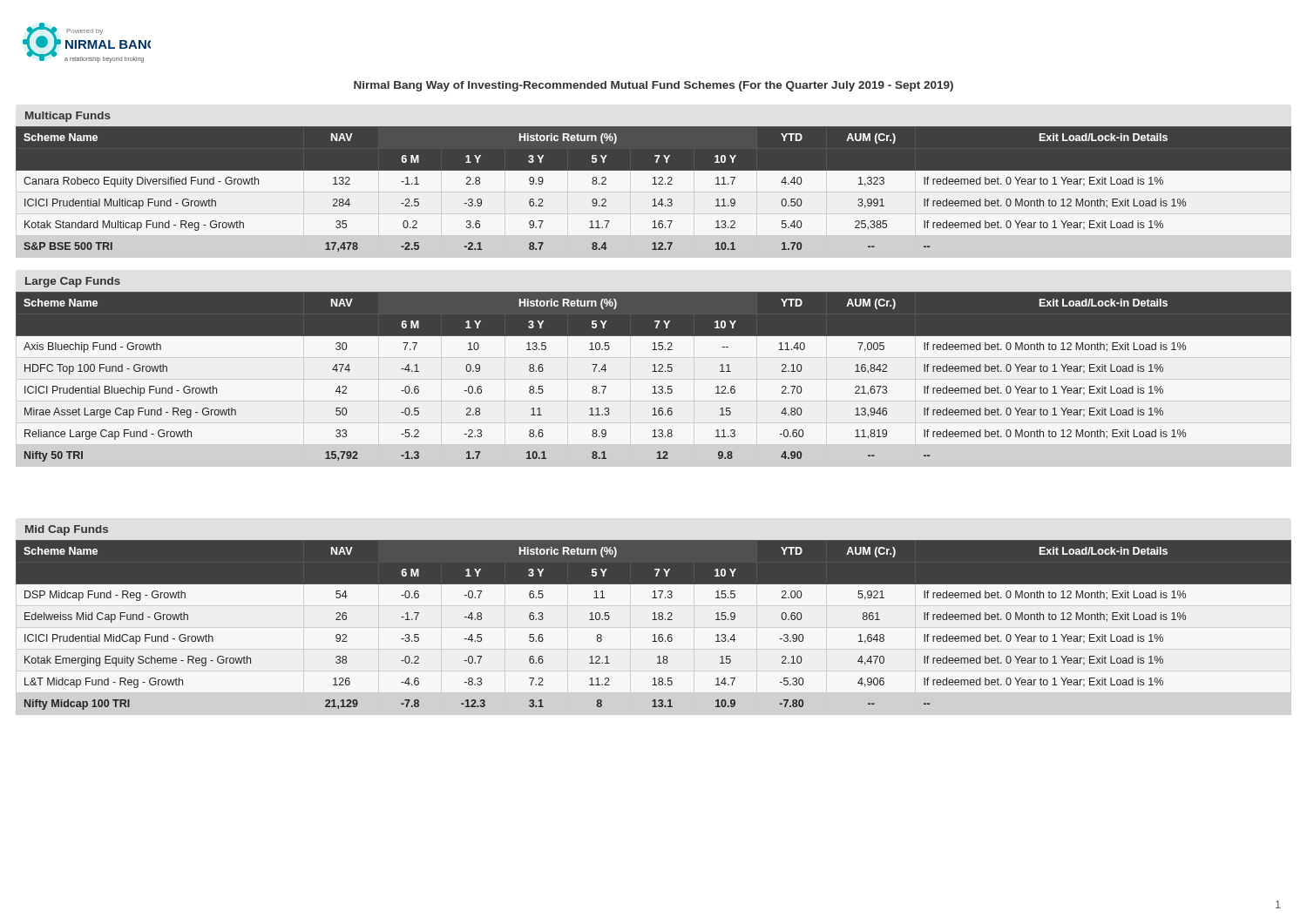The image size is (1307, 924).
Task: Find the table that mentions "Kotak Emerging Equity Scheme"
Action: pyautogui.click(x=654, y=627)
